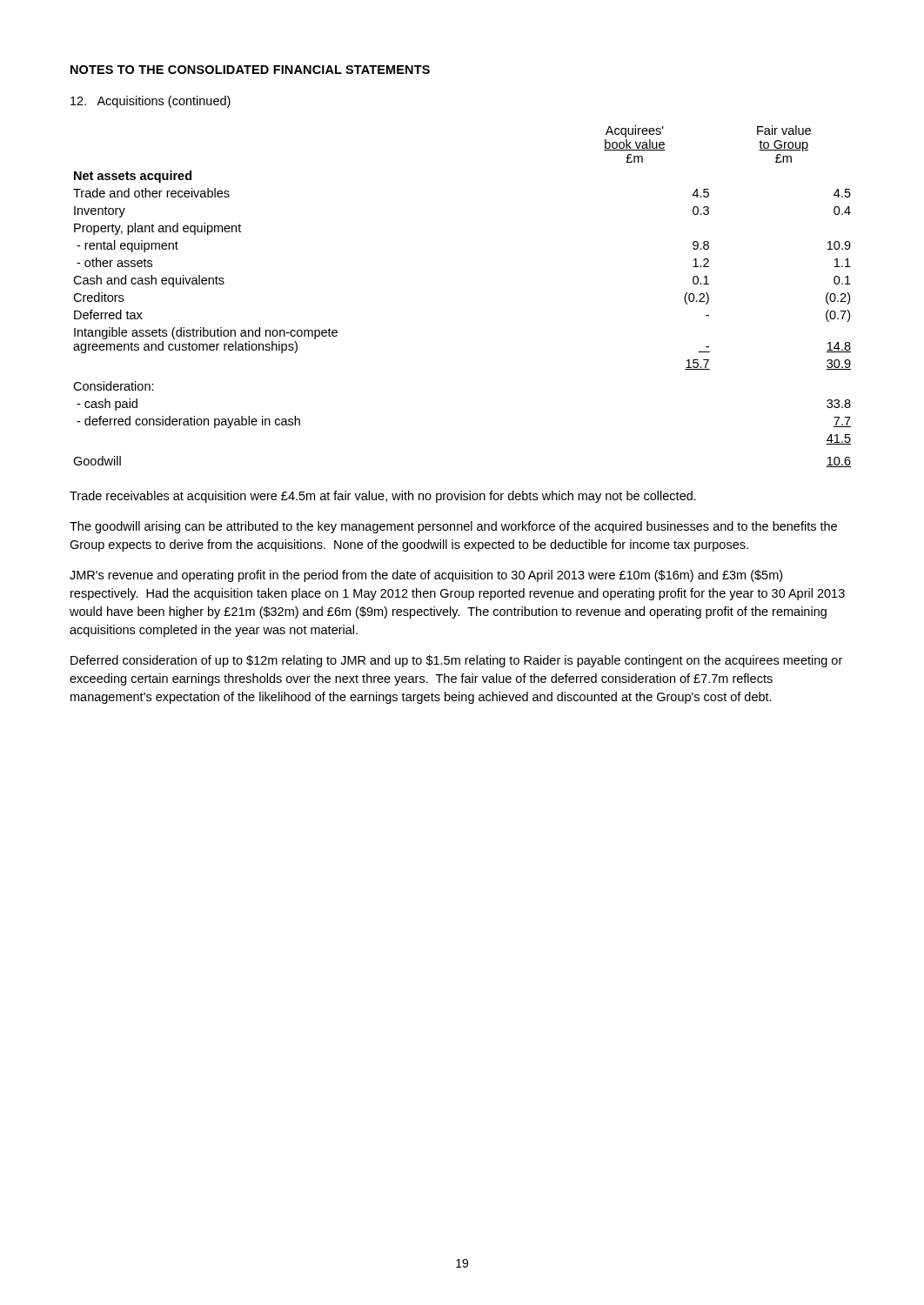Find the text with the text "Acquisitions (continued)"
Image resolution: width=924 pixels, height=1305 pixels.
pyautogui.click(x=150, y=101)
